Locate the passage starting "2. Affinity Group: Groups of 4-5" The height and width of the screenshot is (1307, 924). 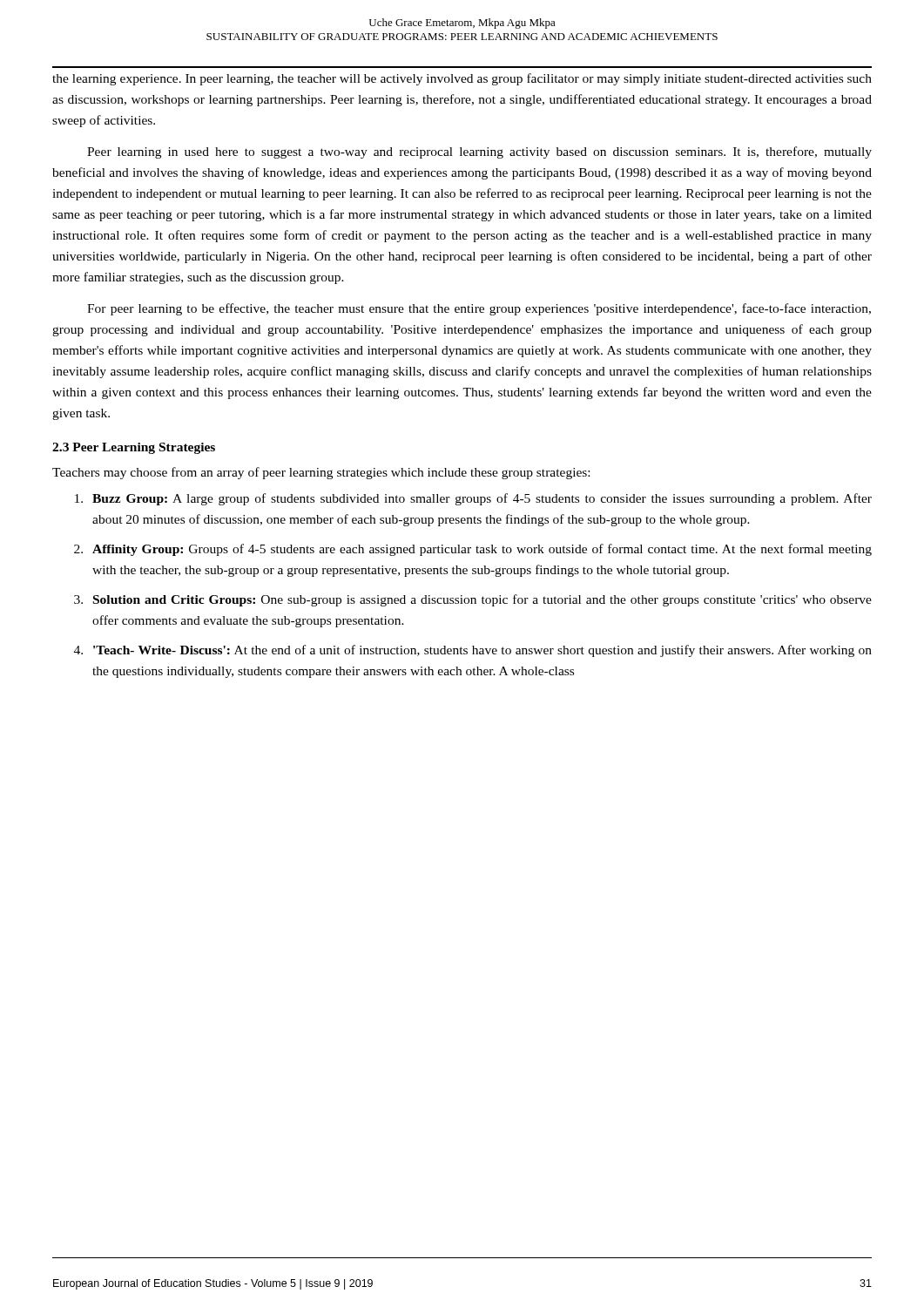(x=462, y=560)
